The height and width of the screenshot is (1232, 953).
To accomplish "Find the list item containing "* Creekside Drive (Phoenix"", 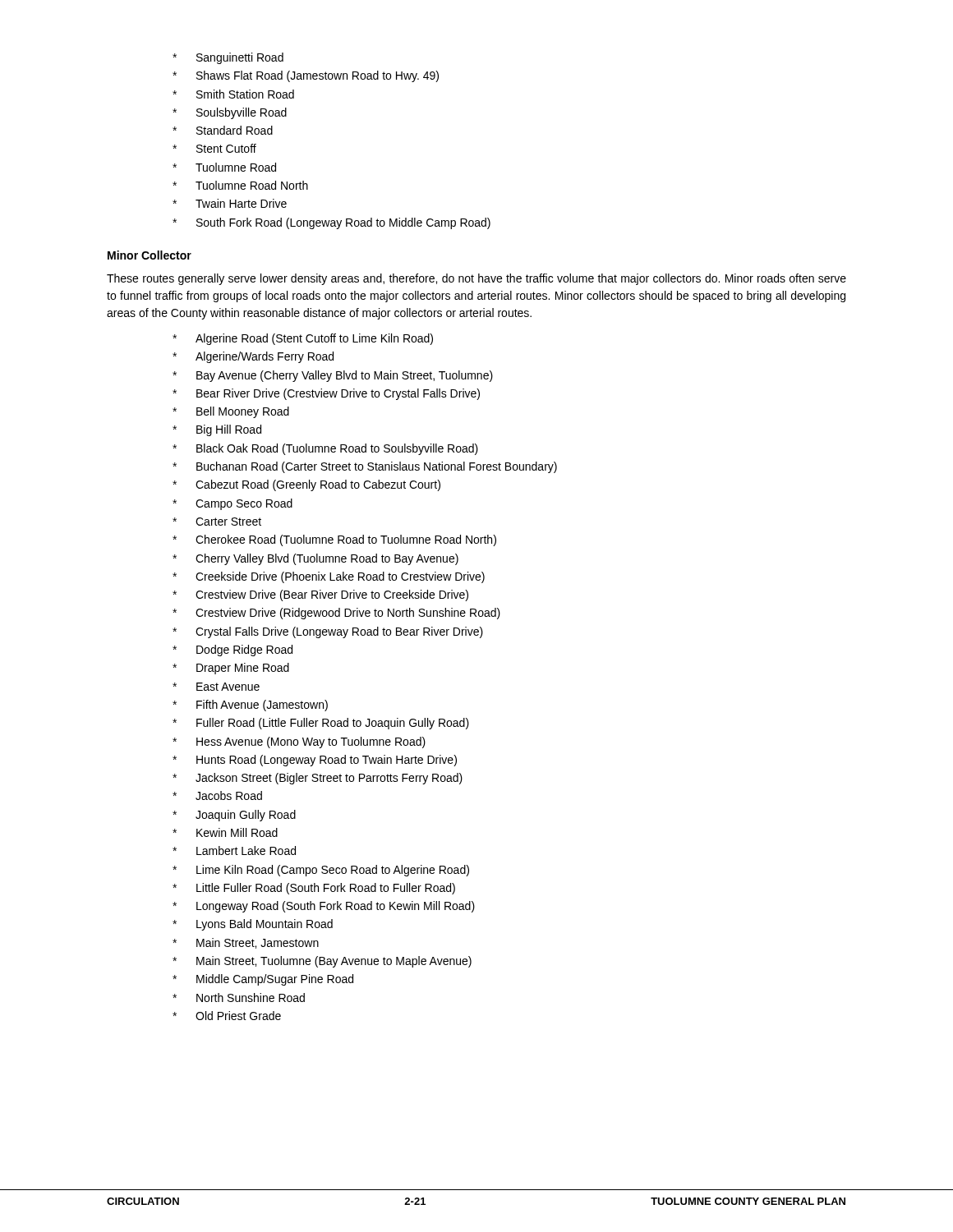I will point(329,577).
